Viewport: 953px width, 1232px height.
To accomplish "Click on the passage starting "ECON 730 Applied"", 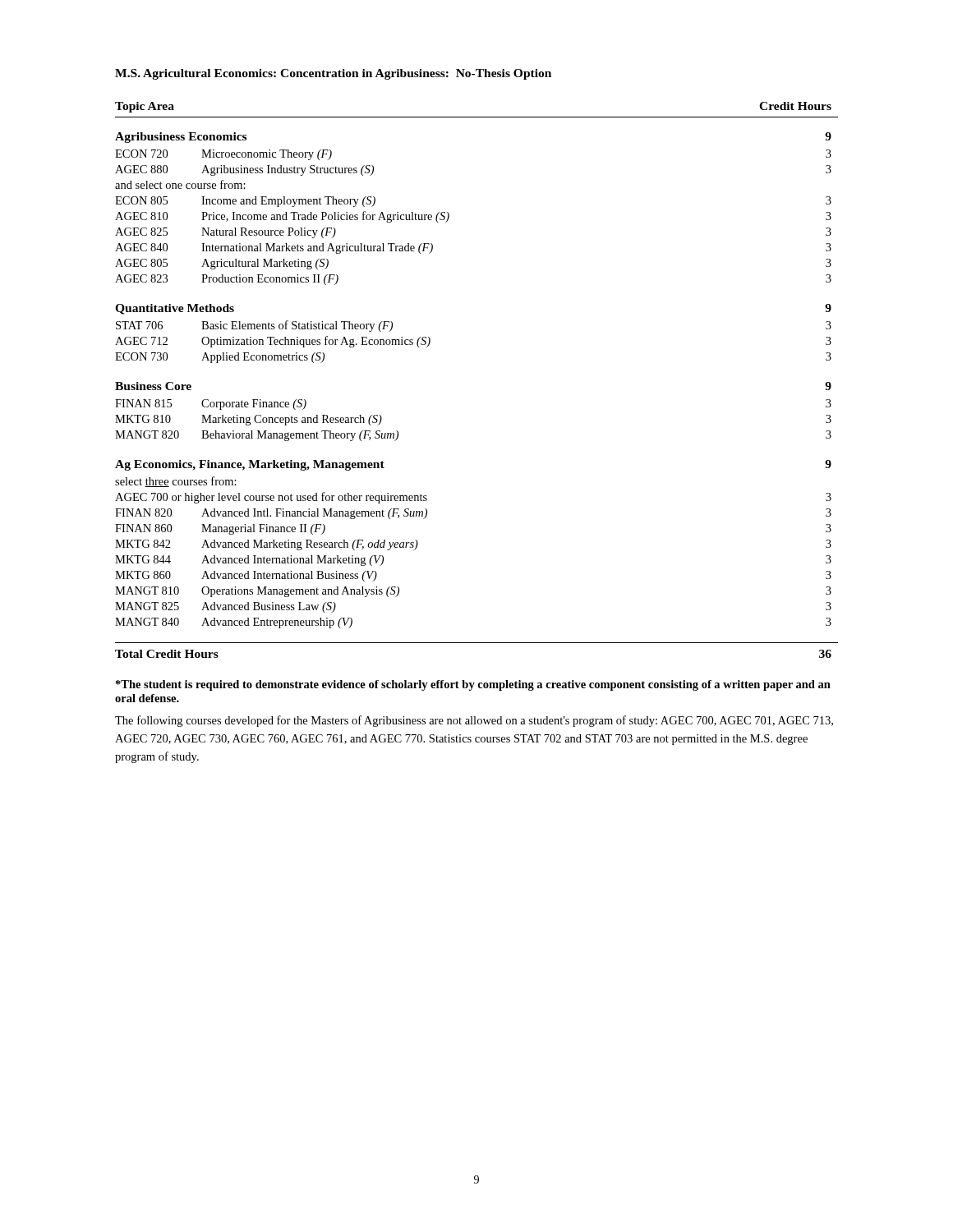I will tap(138, 358).
